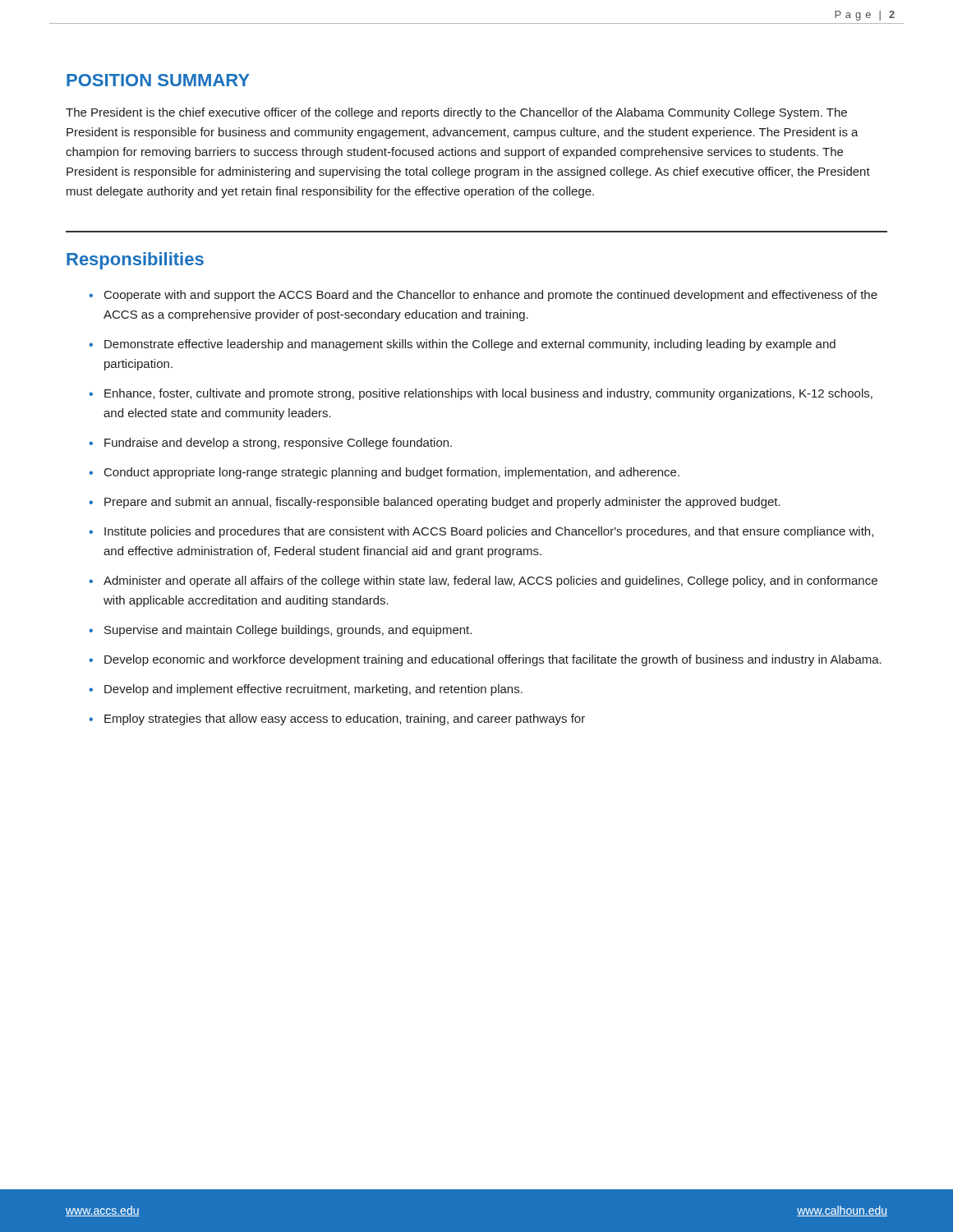Locate the block of text that opens with "Supervise and maintain College buildings, grounds,"
This screenshot has height=1232, width=953.
(x=288, y=630)
